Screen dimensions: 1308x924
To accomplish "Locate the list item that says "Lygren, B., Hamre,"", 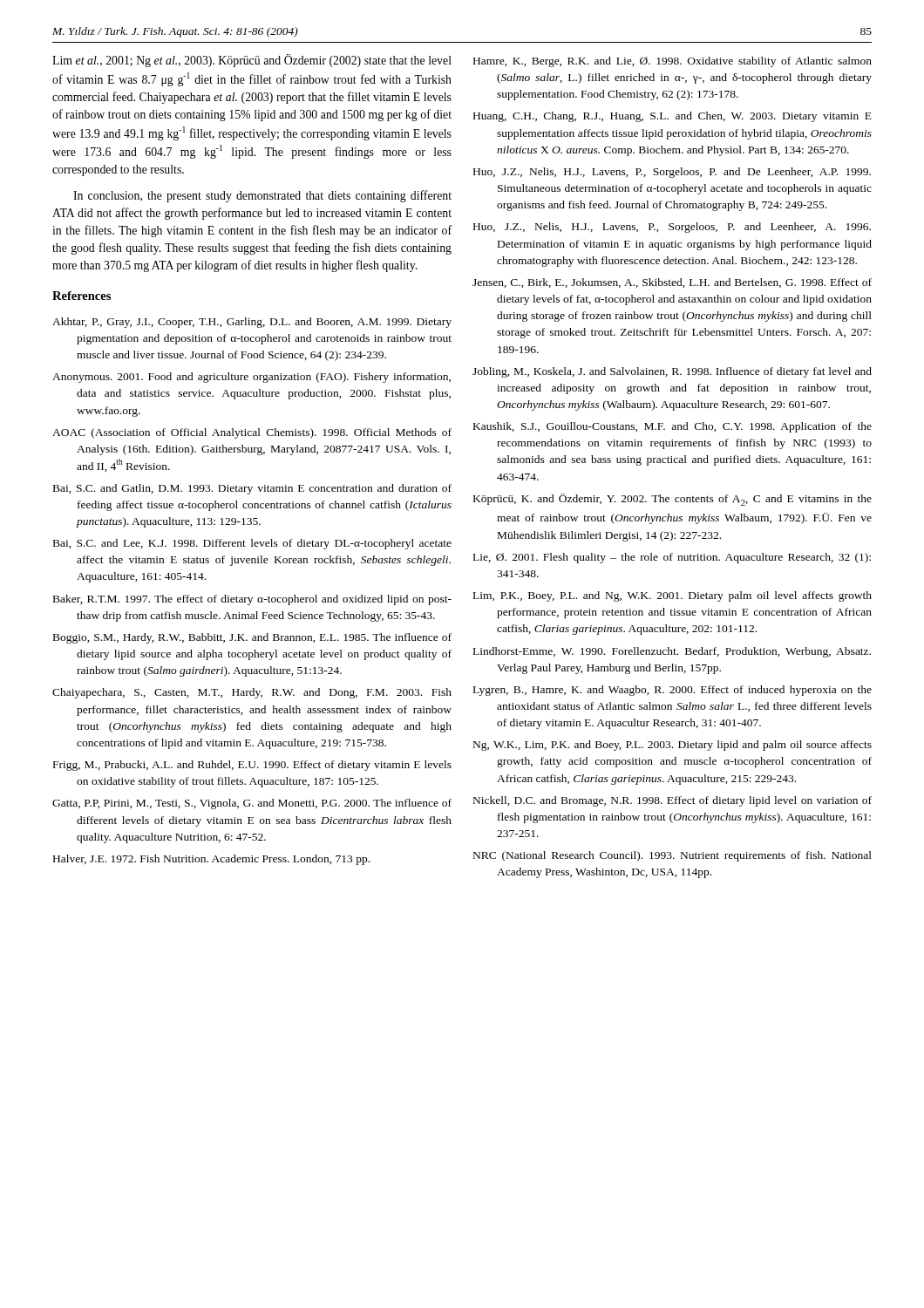I will pos(672,706).
